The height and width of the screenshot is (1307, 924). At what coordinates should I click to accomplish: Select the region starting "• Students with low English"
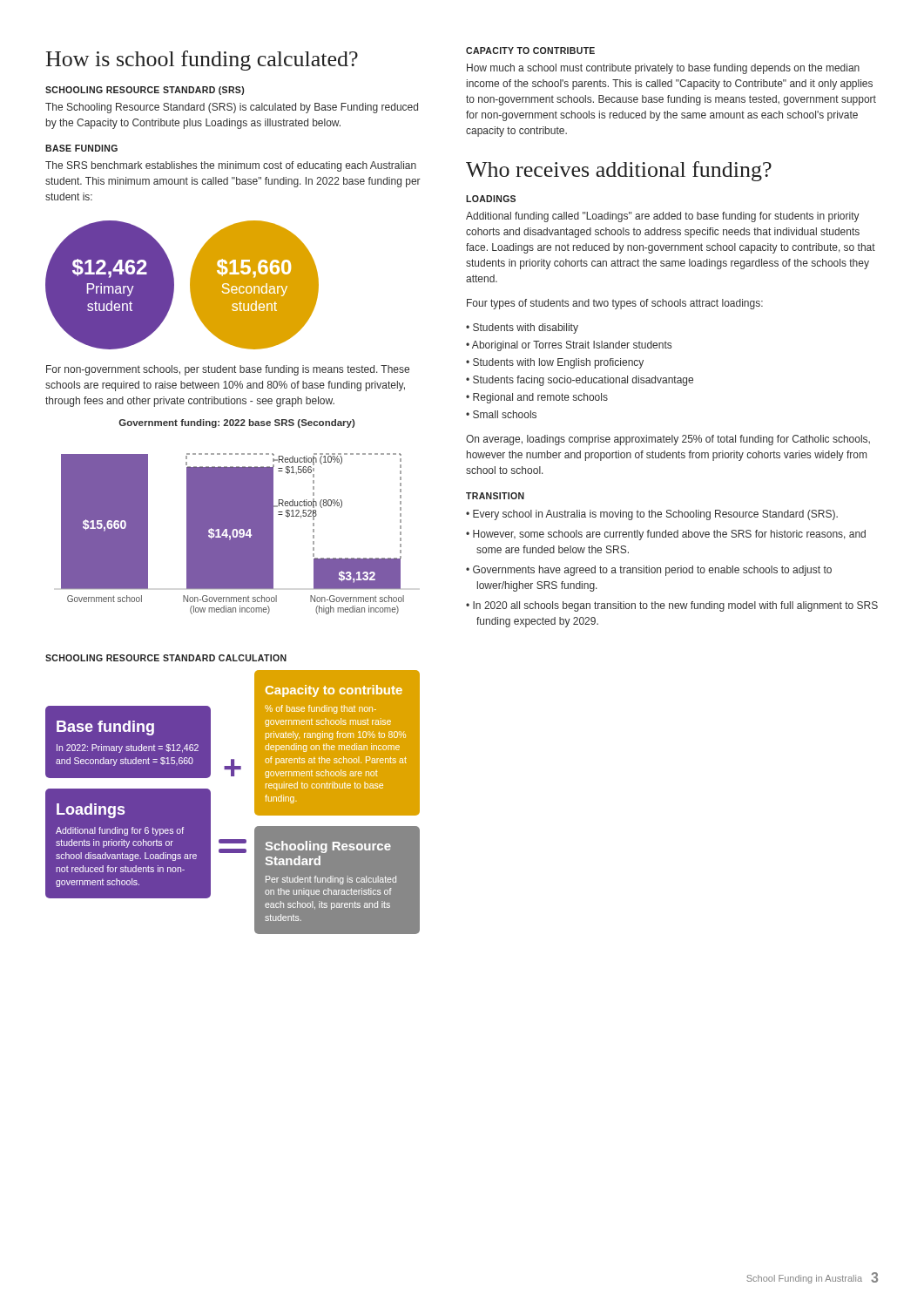coord(555,363)
